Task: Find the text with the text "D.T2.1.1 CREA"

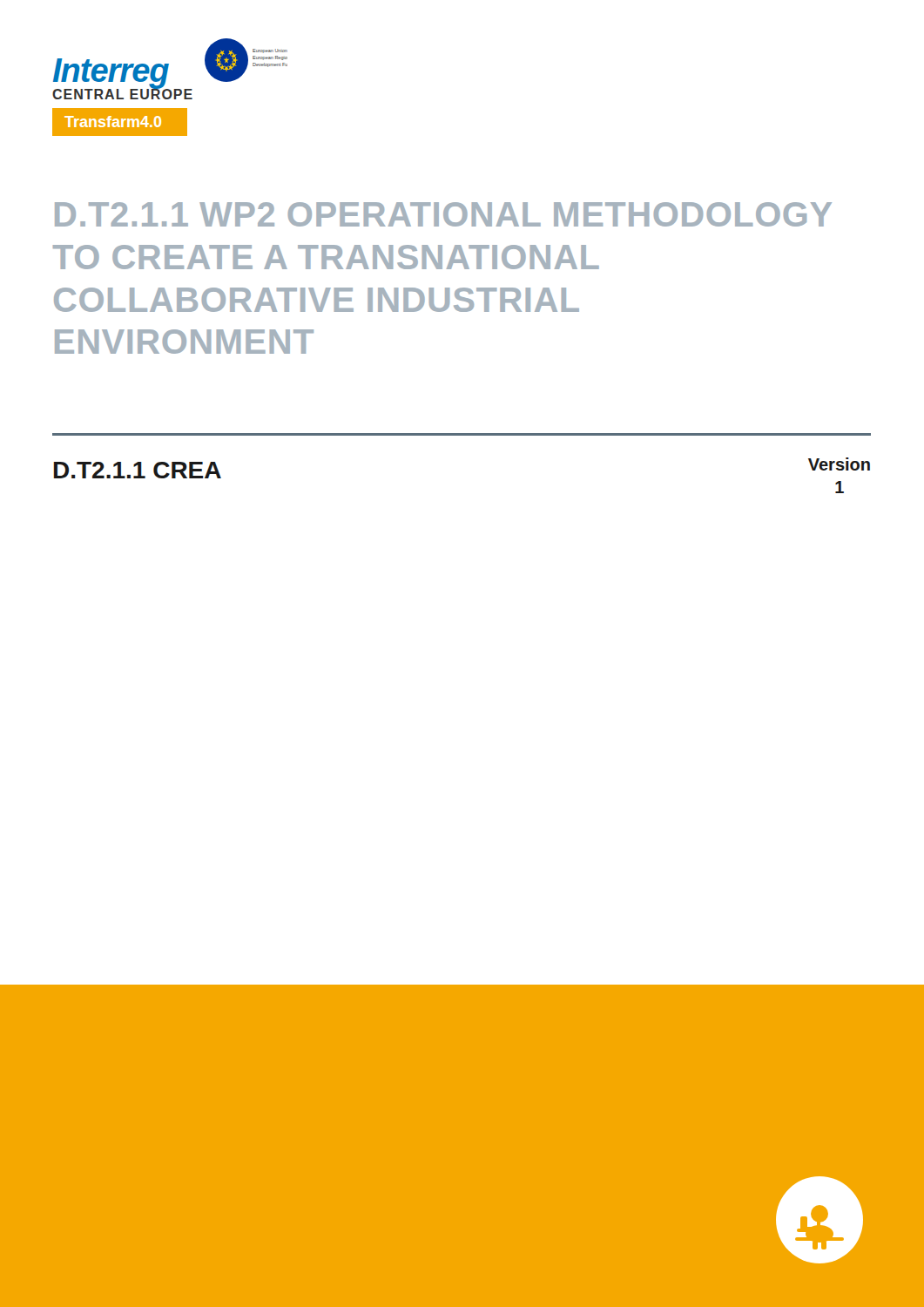Action: pyautogui.click(x=137, y=470)
